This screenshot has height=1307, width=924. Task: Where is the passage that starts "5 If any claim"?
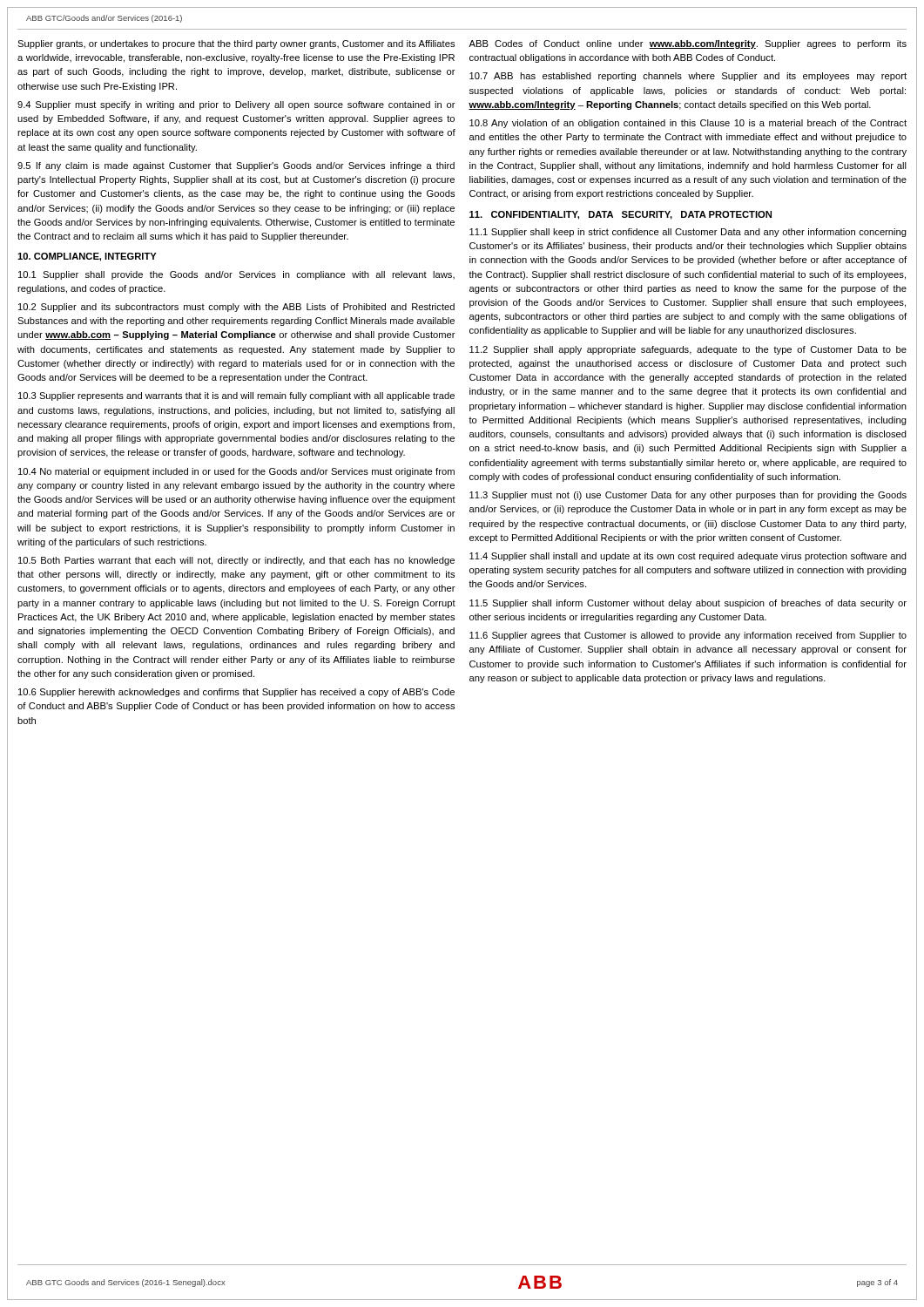[236, 201]
